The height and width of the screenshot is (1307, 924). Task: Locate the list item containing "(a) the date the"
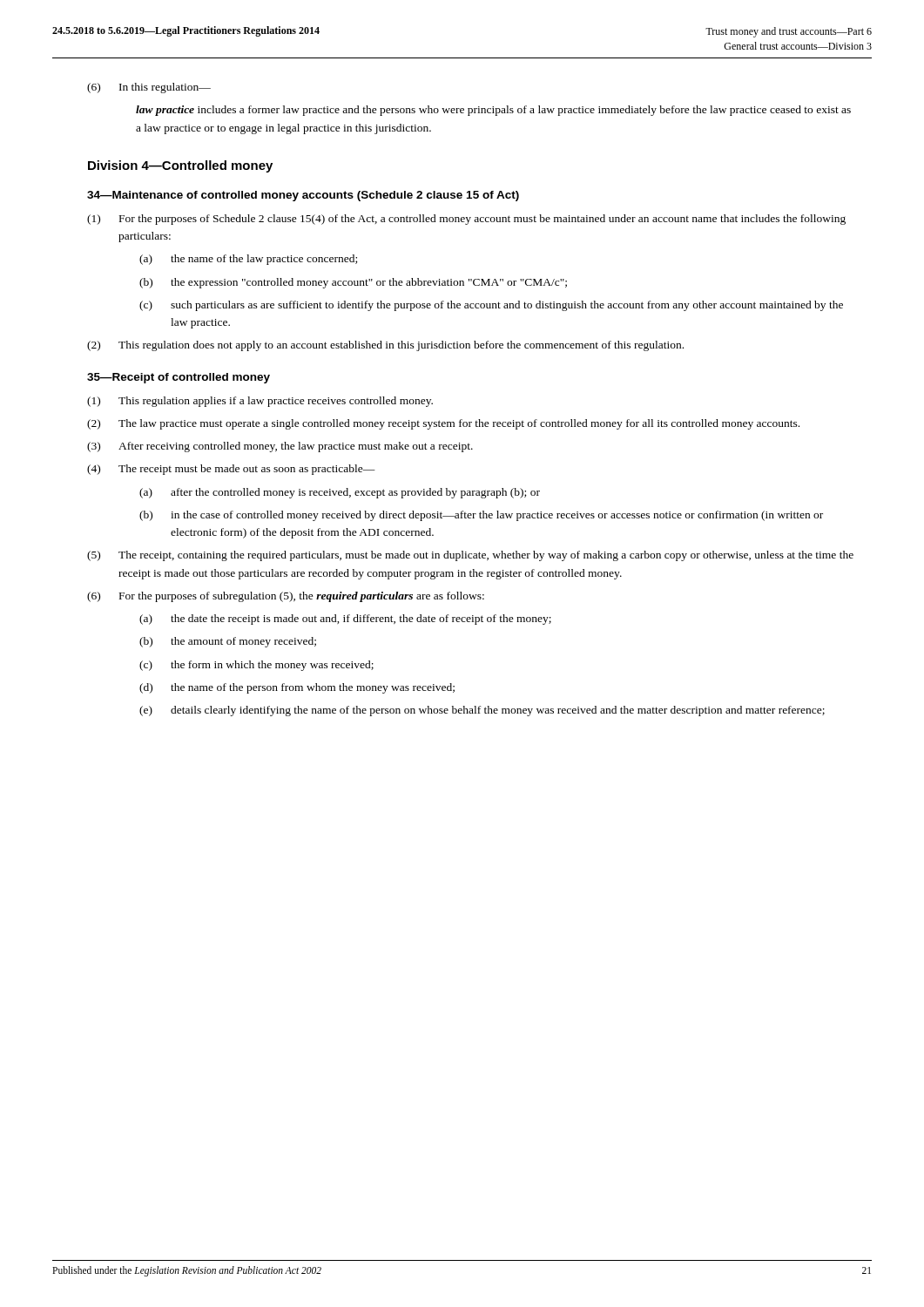(x=497, y=619)
